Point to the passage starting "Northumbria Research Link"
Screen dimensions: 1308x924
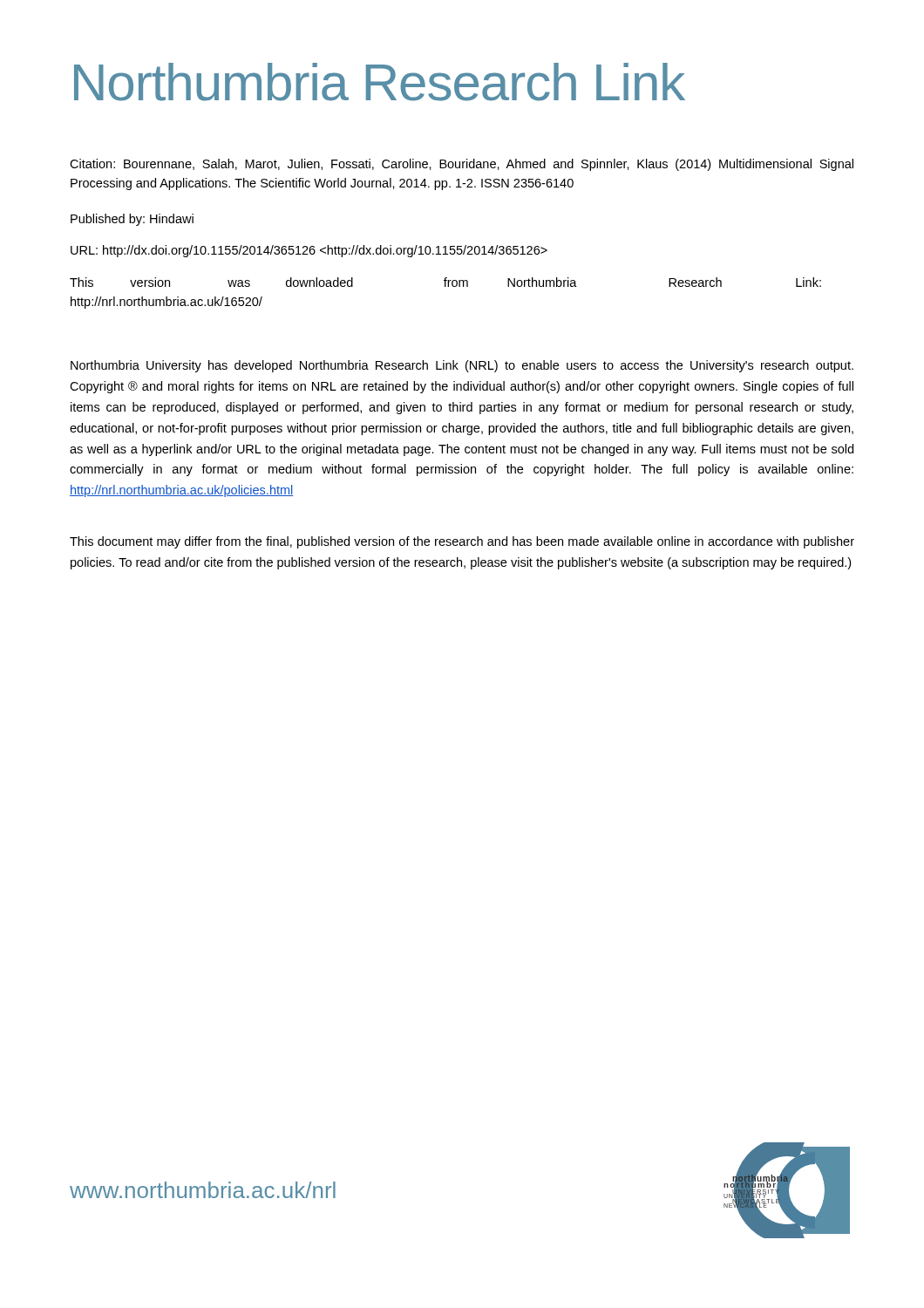click(377, 82)
